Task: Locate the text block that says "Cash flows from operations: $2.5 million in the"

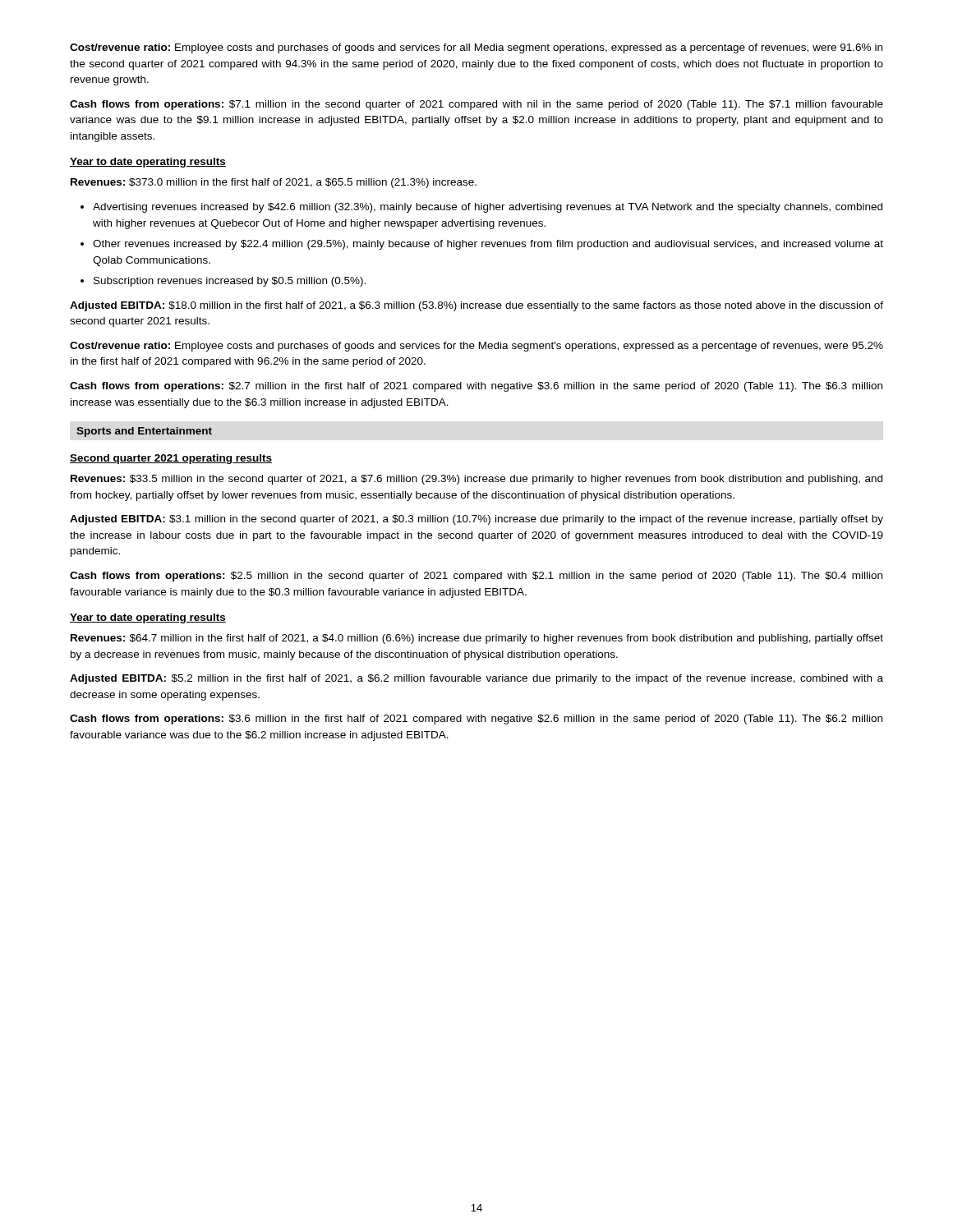Action: [476, 584]
